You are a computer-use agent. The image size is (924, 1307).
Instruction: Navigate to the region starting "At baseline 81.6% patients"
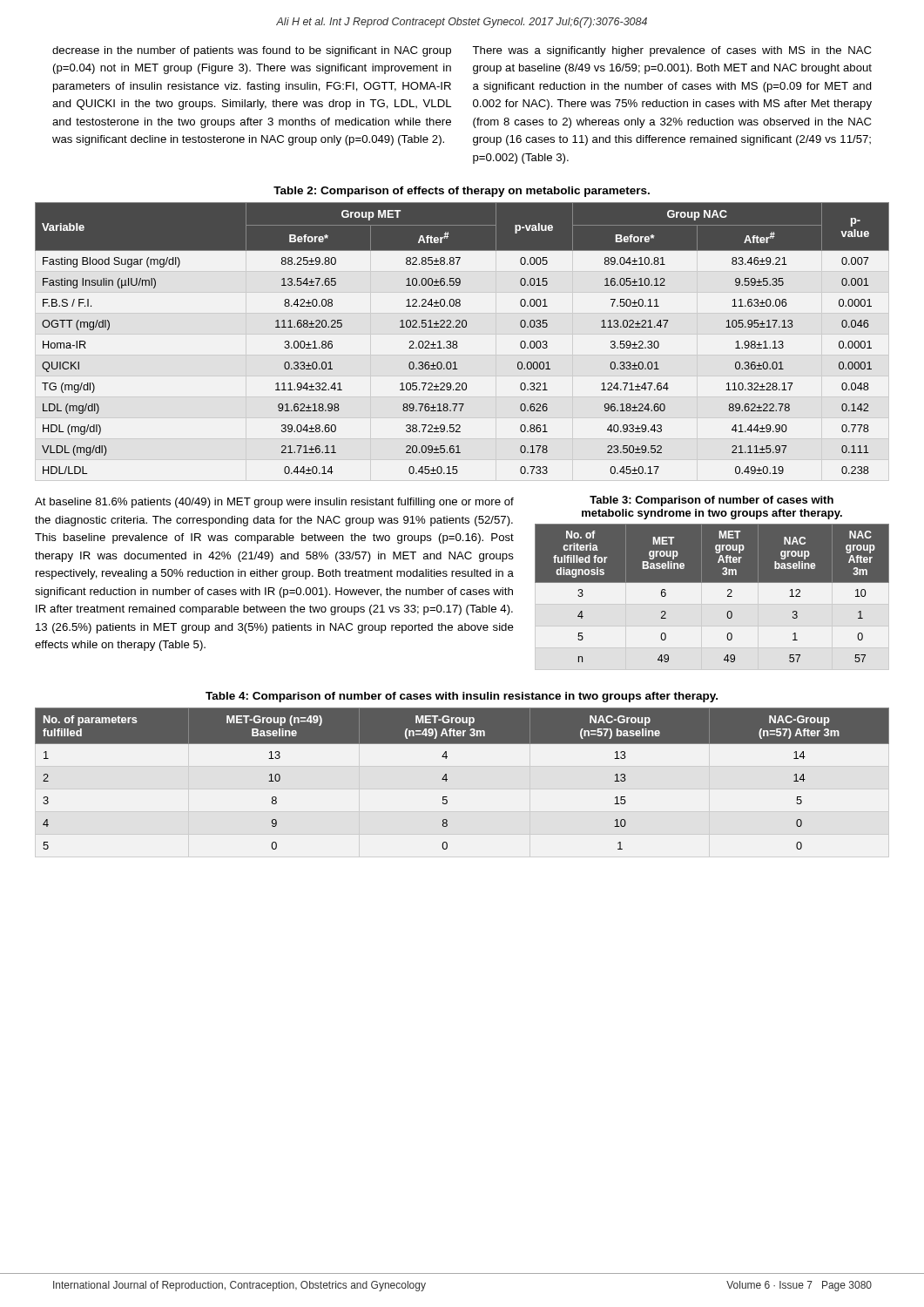pyautogui.click(x=274, y=573)
